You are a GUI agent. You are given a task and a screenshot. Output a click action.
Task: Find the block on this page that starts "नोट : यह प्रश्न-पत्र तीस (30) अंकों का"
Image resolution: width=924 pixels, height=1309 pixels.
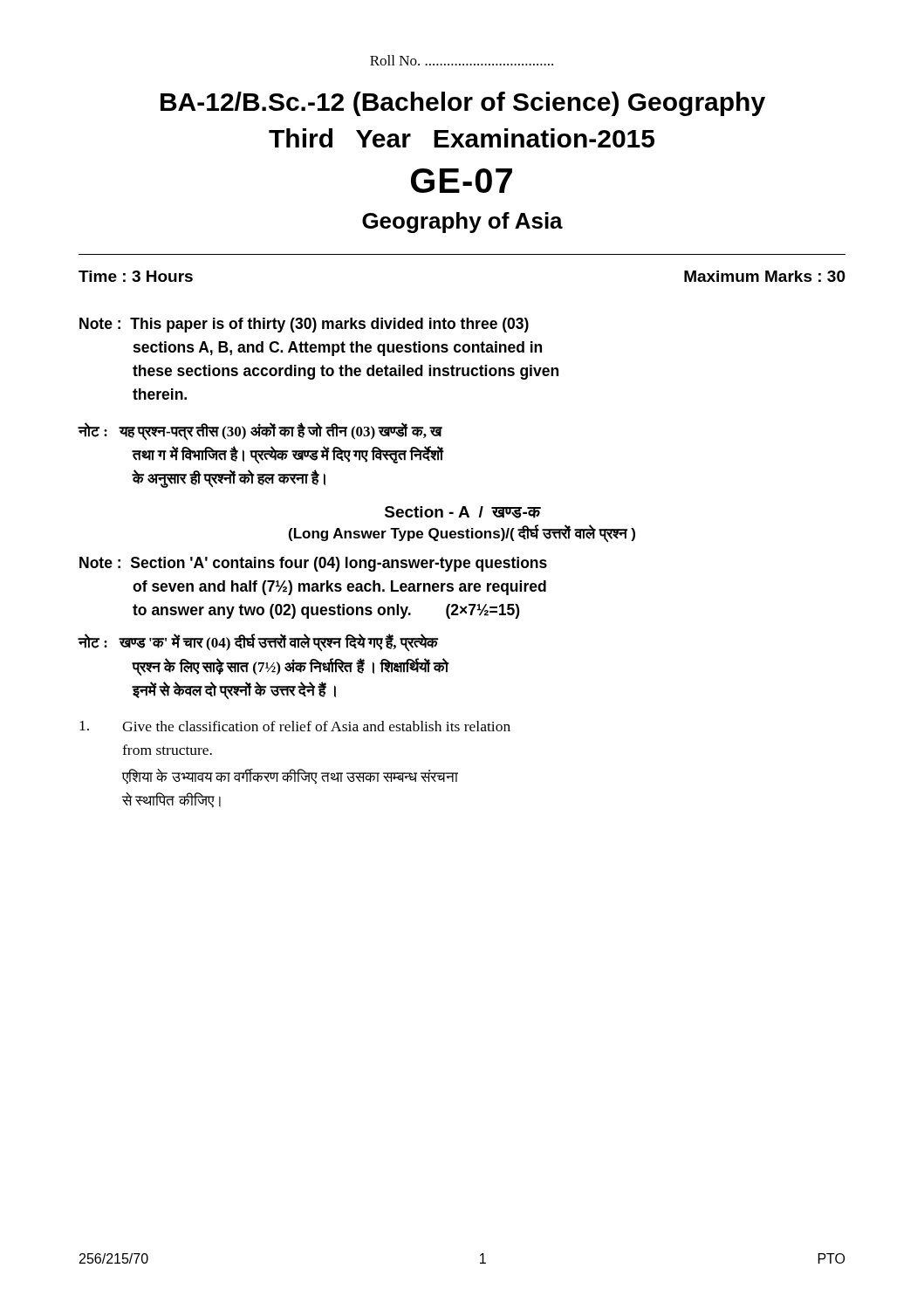260,432
